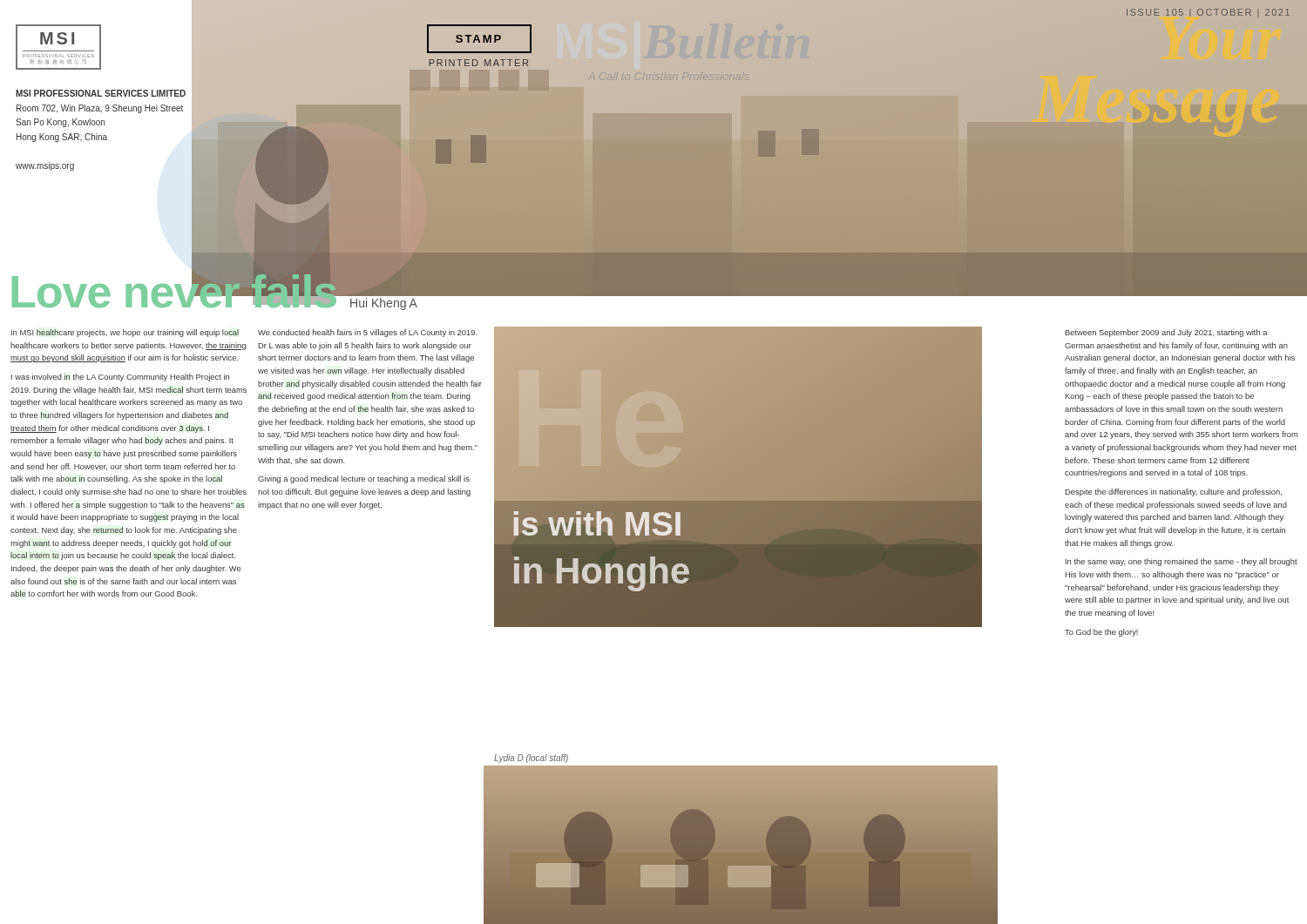Locate the text "Lydia D (local staff)"
The image size is (1307, 924).
click(531, 758)
